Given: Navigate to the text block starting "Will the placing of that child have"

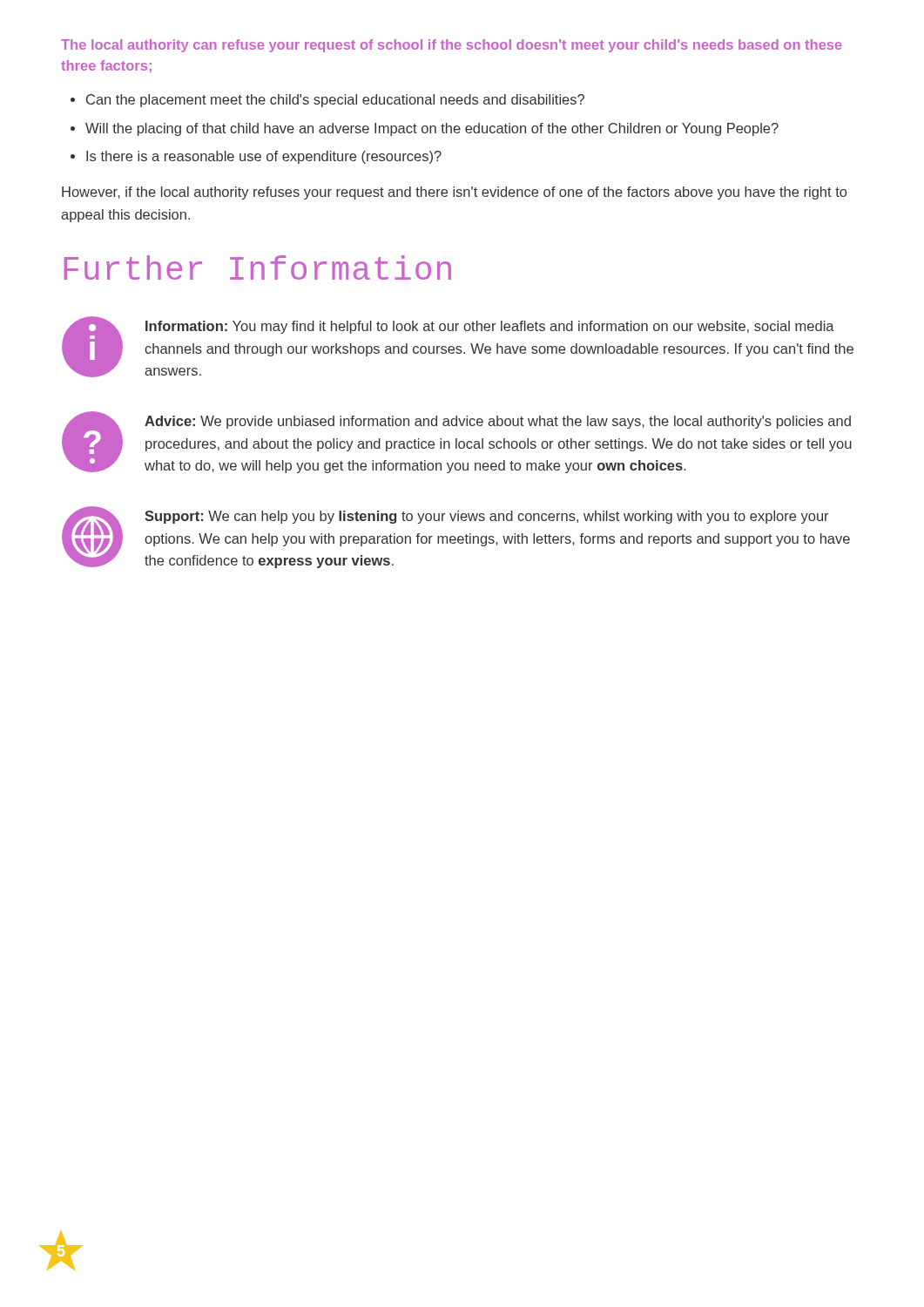Looking at the screenshot, I should 432,128.
